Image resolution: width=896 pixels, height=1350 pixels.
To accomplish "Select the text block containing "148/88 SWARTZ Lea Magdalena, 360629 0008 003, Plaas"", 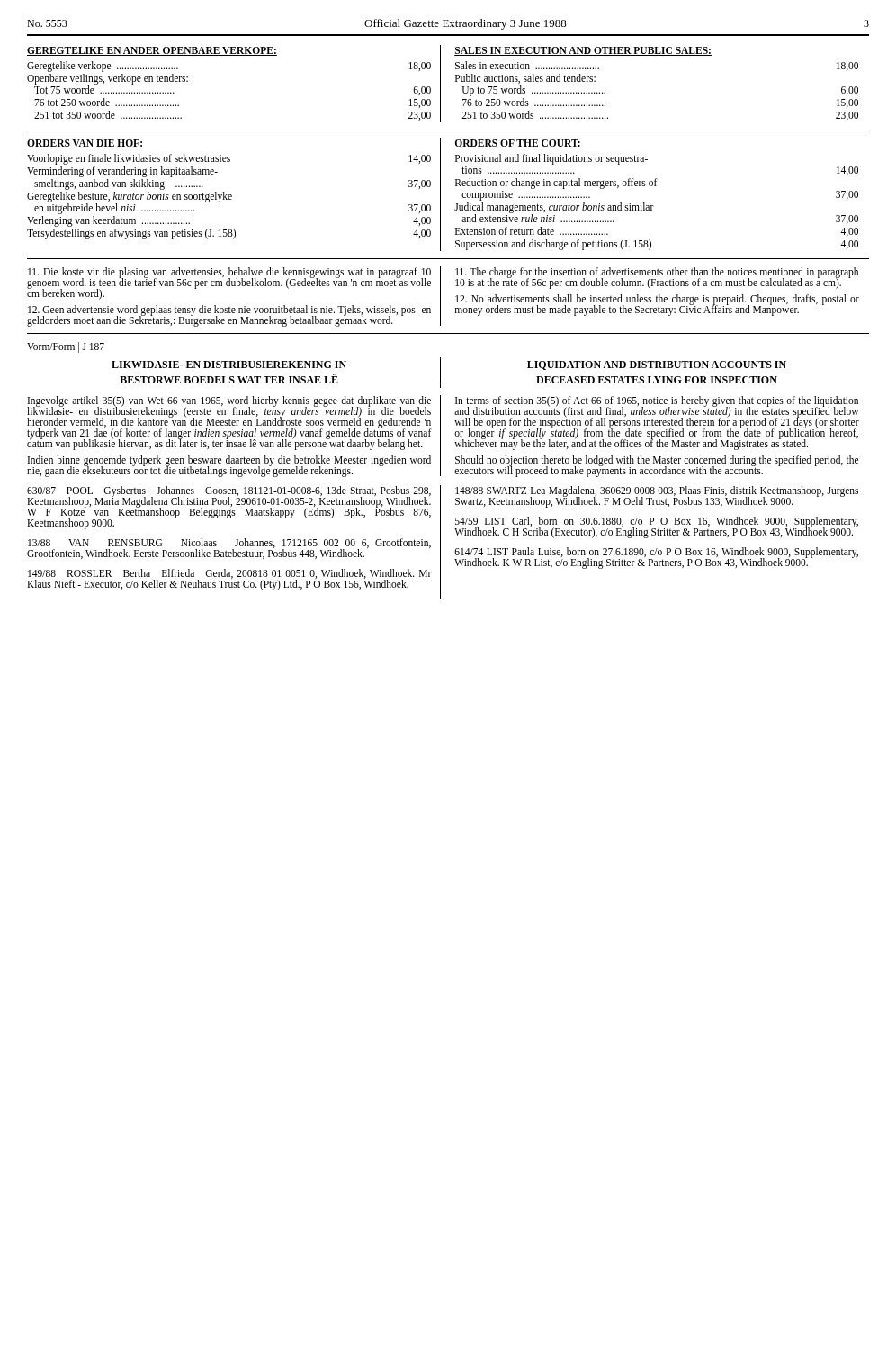I will (x=657, y=496).
